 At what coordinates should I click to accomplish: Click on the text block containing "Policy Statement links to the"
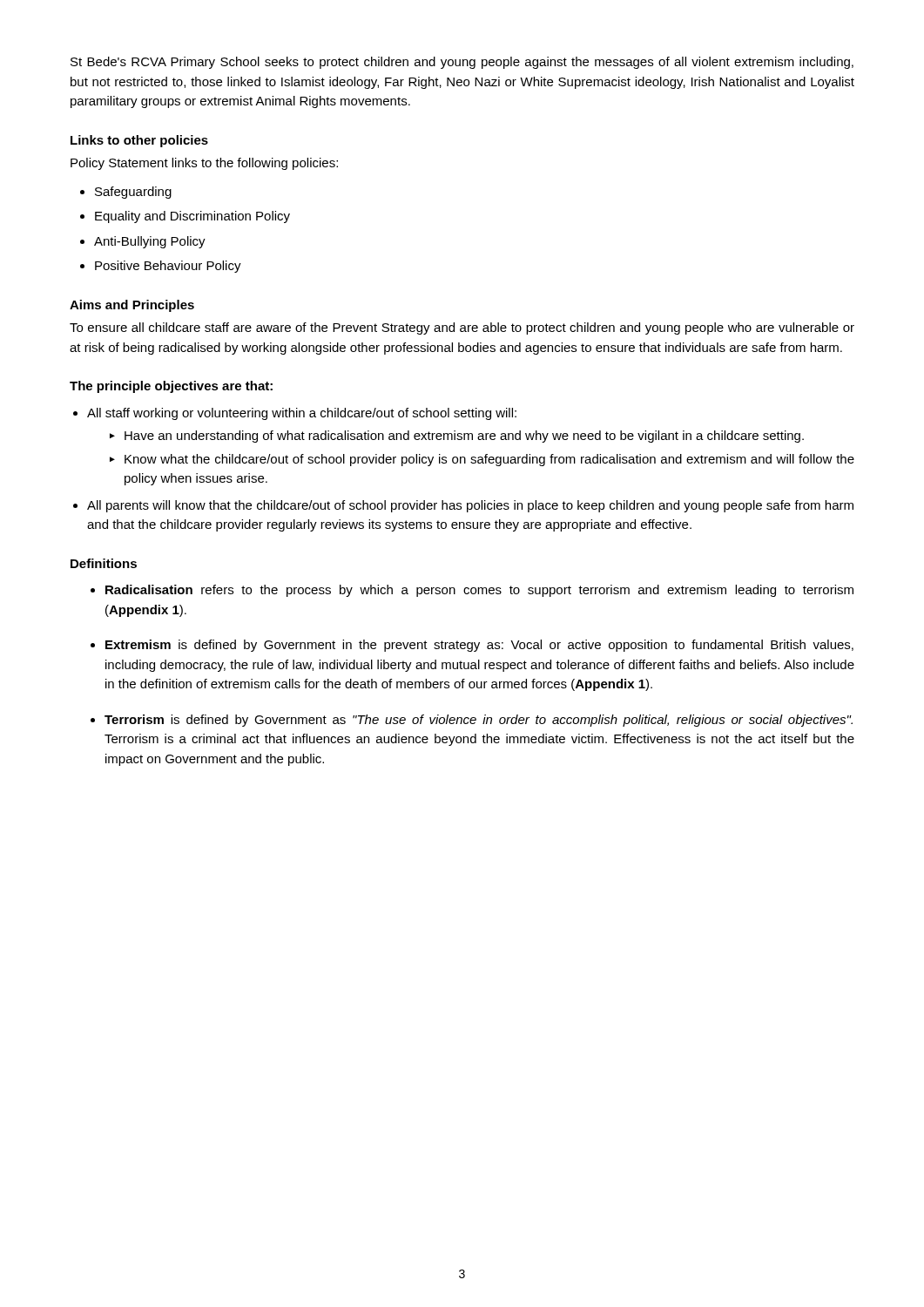coord(204,164)
